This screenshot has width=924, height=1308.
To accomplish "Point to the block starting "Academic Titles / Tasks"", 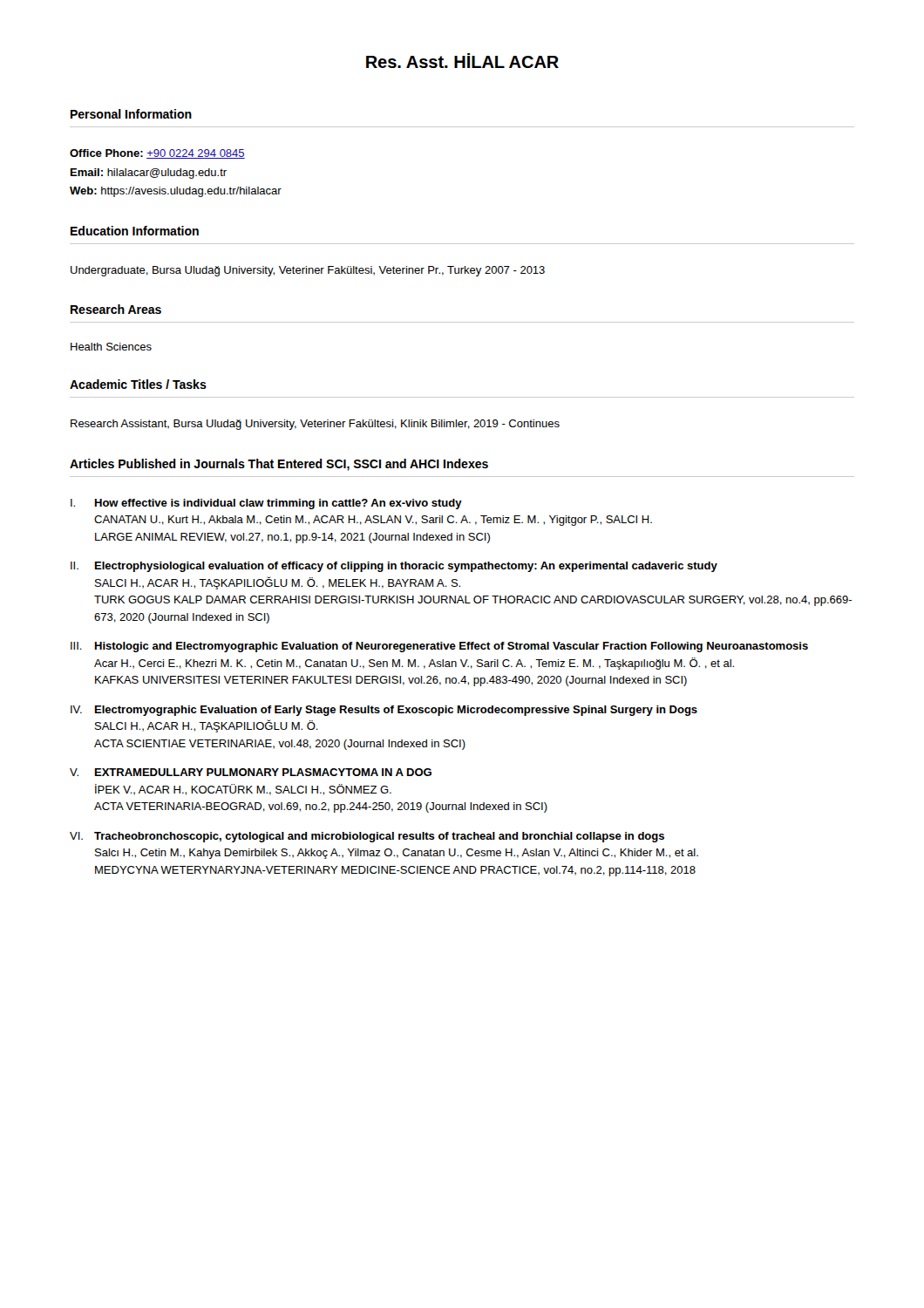I will point(462,385).
